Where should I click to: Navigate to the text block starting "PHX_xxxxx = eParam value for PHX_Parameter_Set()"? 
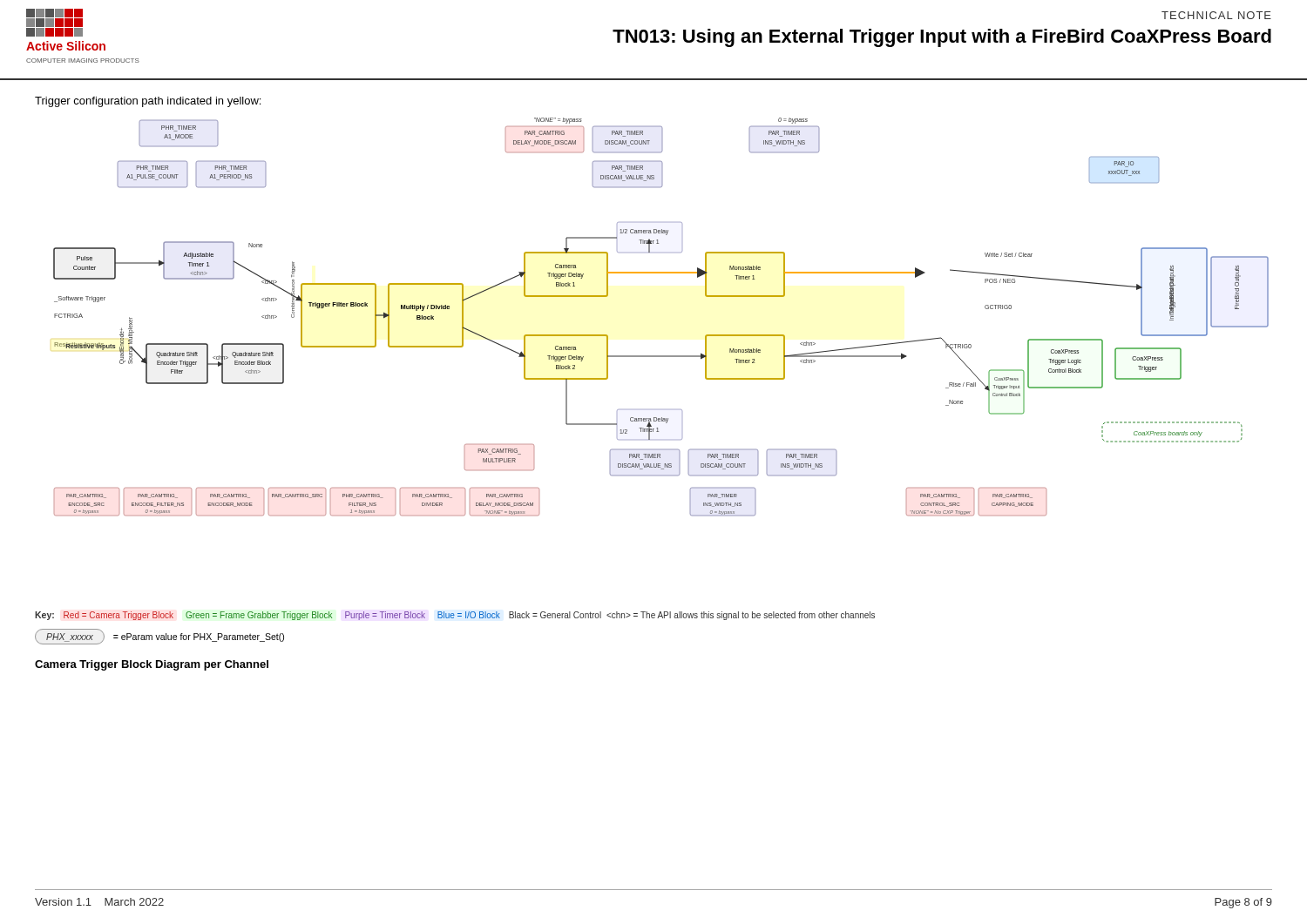click(160, 637)
